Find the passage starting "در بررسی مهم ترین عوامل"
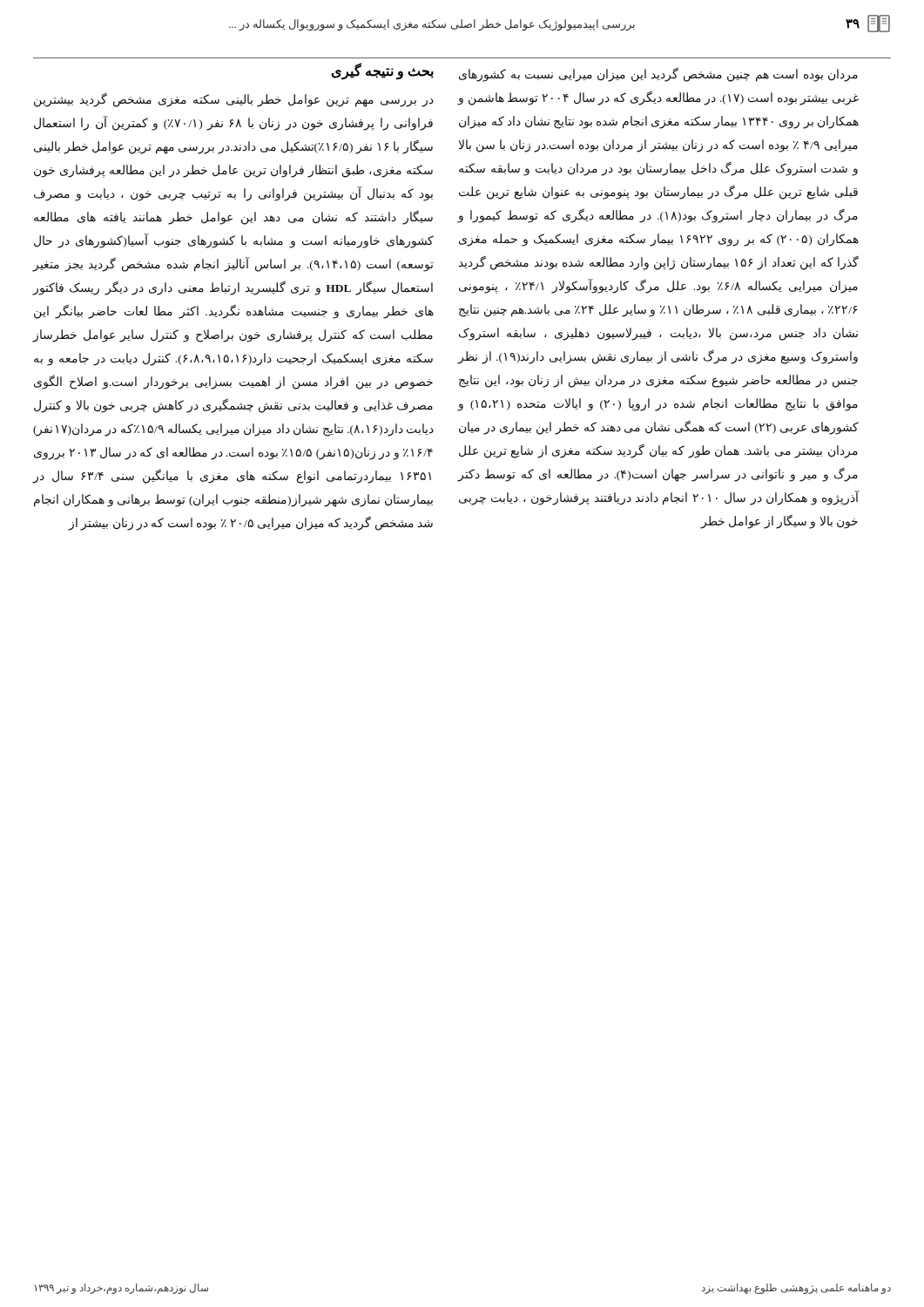924x1307 pixels. pos(233,311)
